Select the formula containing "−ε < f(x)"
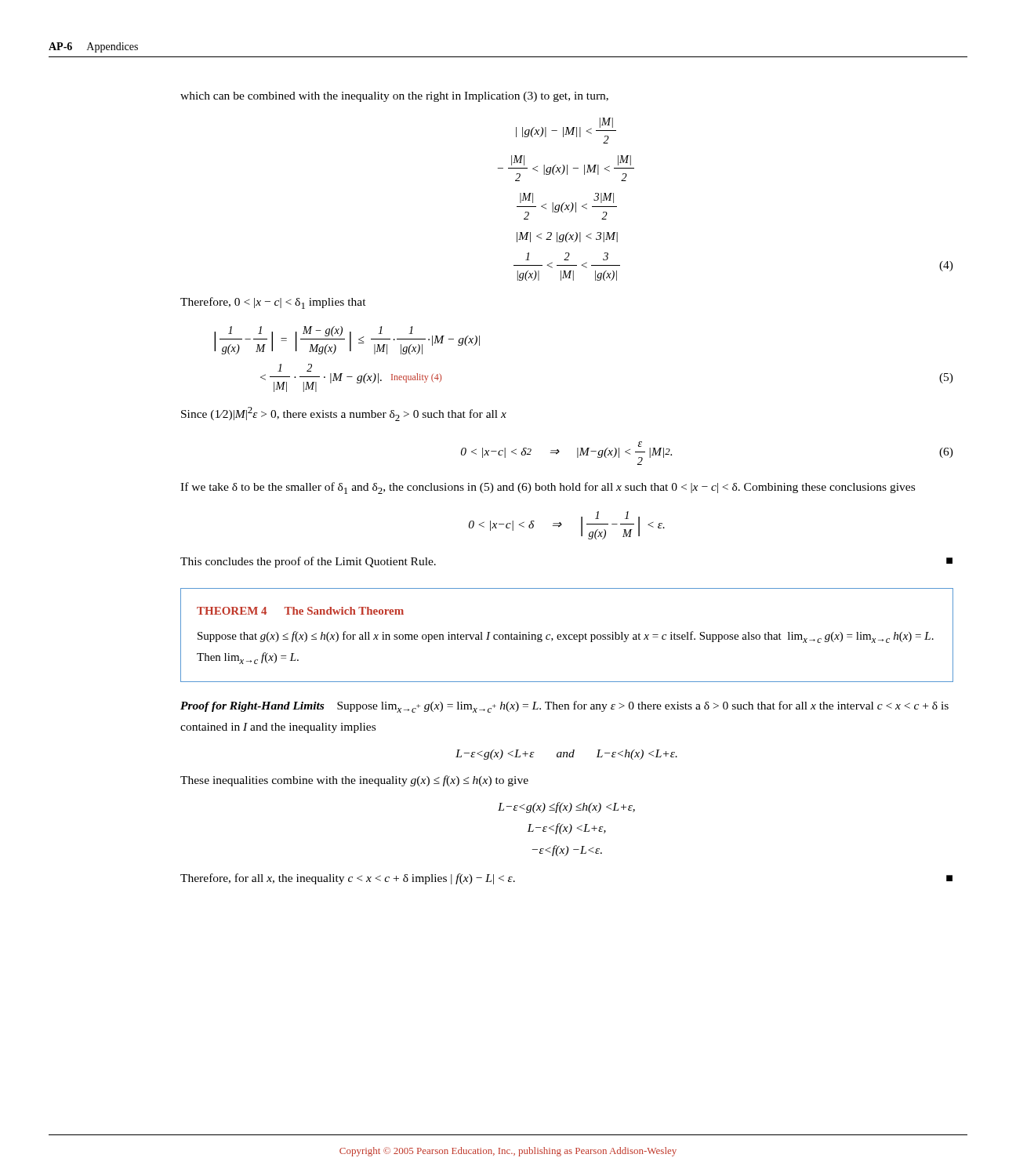This screenshot has height=1176, width=1016. point(567,849)
